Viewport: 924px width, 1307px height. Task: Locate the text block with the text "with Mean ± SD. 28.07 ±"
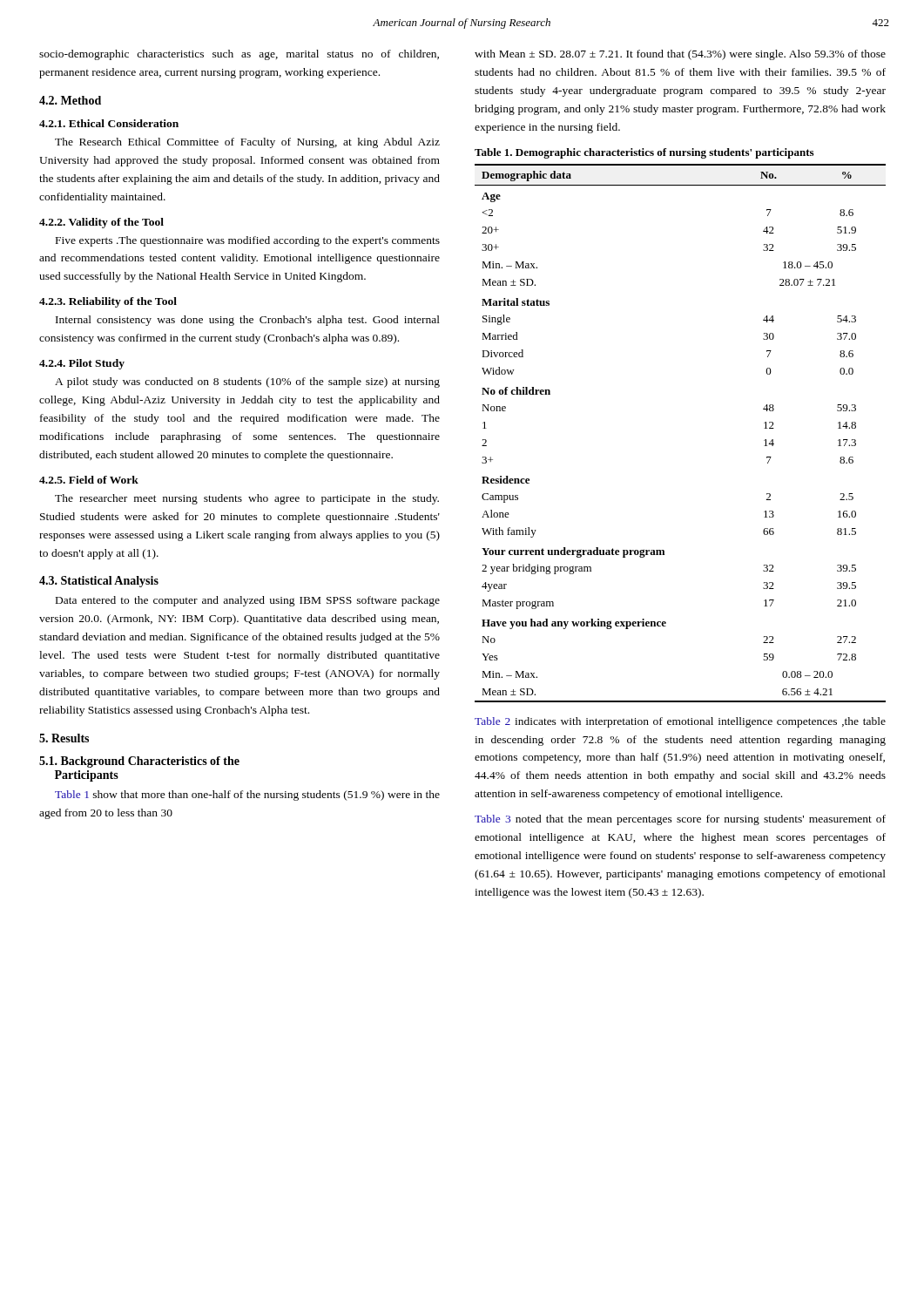(x=680, y=90)
